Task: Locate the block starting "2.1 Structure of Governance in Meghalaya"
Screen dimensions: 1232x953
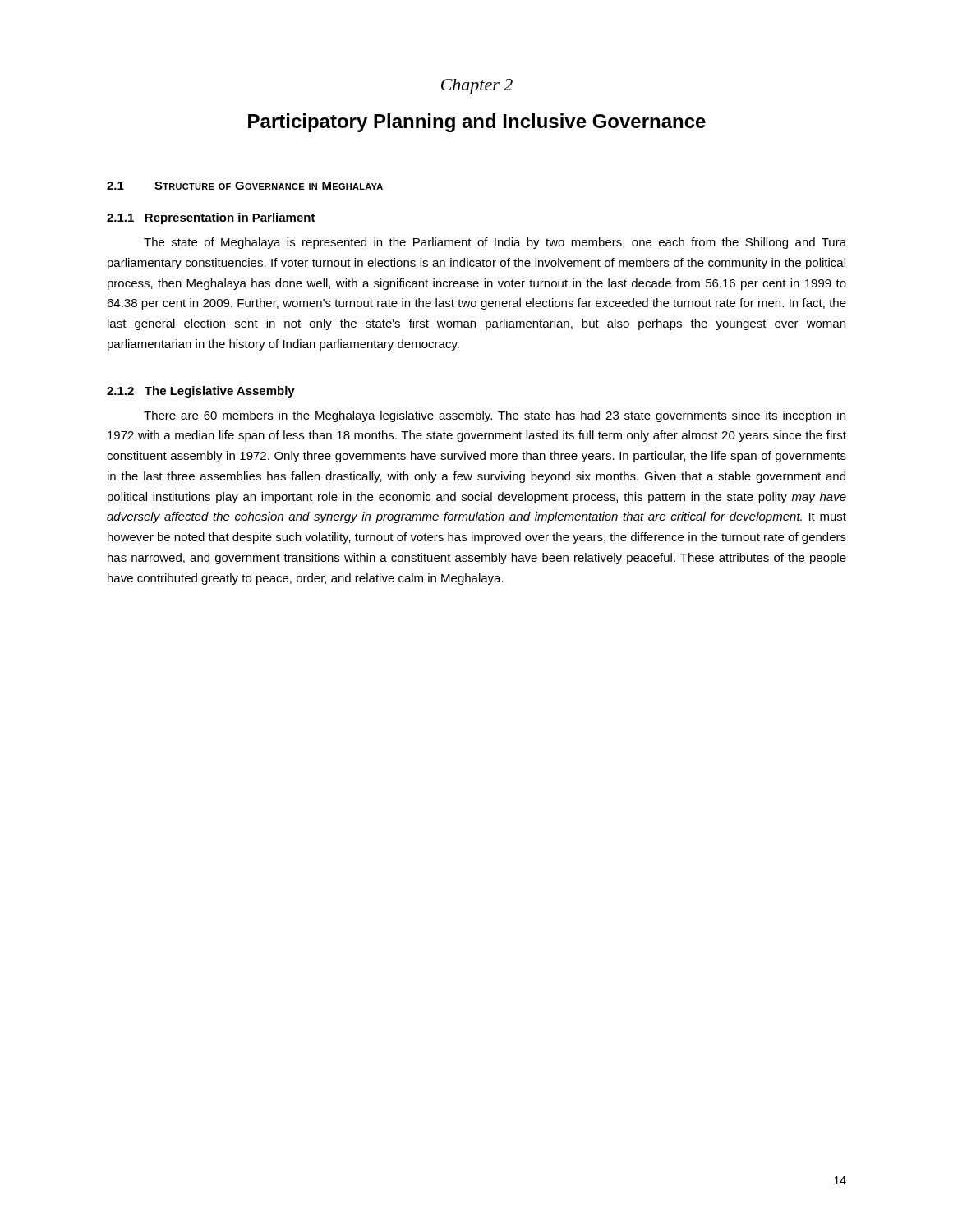Action: (x=245, y=185)
